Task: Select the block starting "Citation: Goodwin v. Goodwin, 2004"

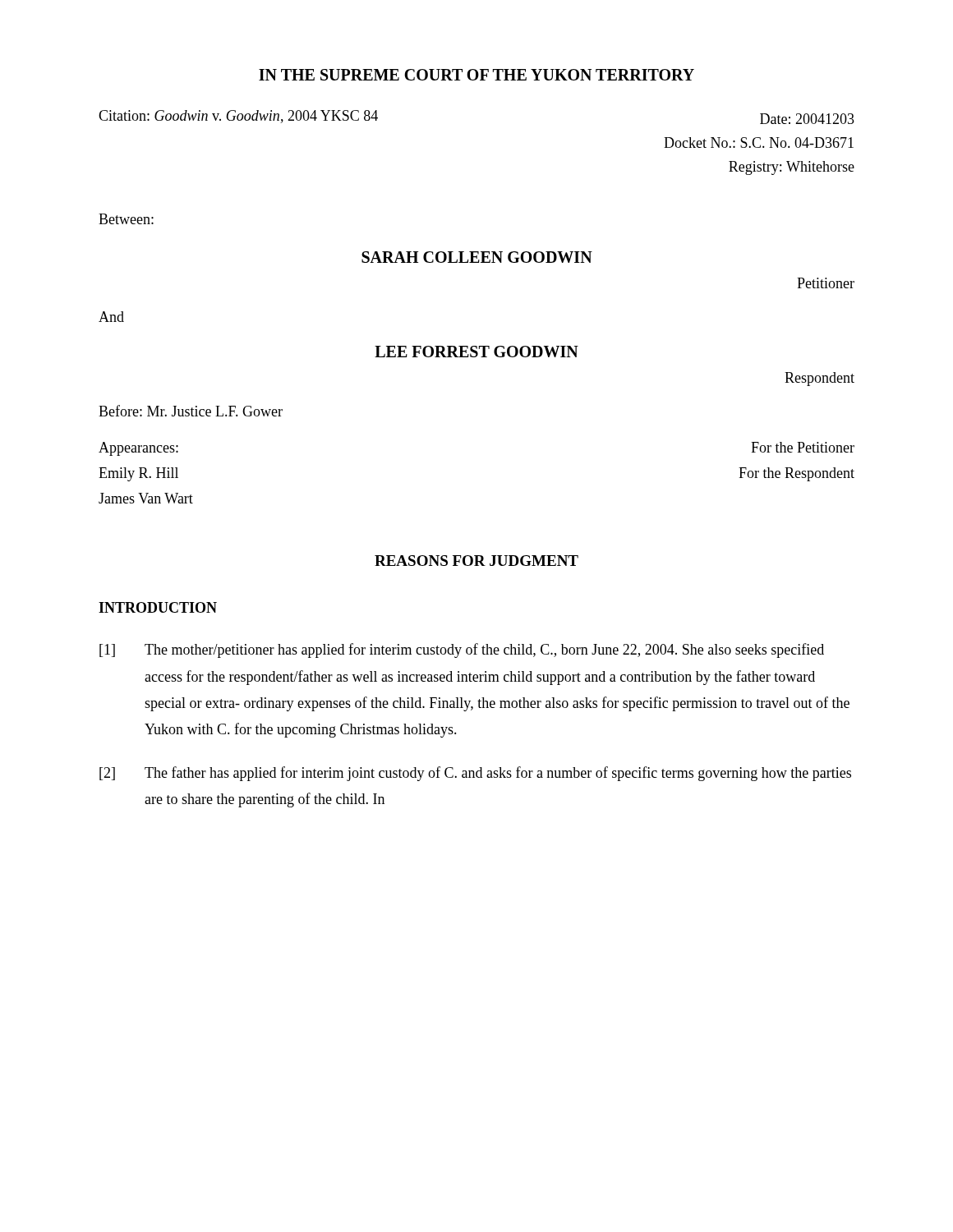Action: coord(238,116)
